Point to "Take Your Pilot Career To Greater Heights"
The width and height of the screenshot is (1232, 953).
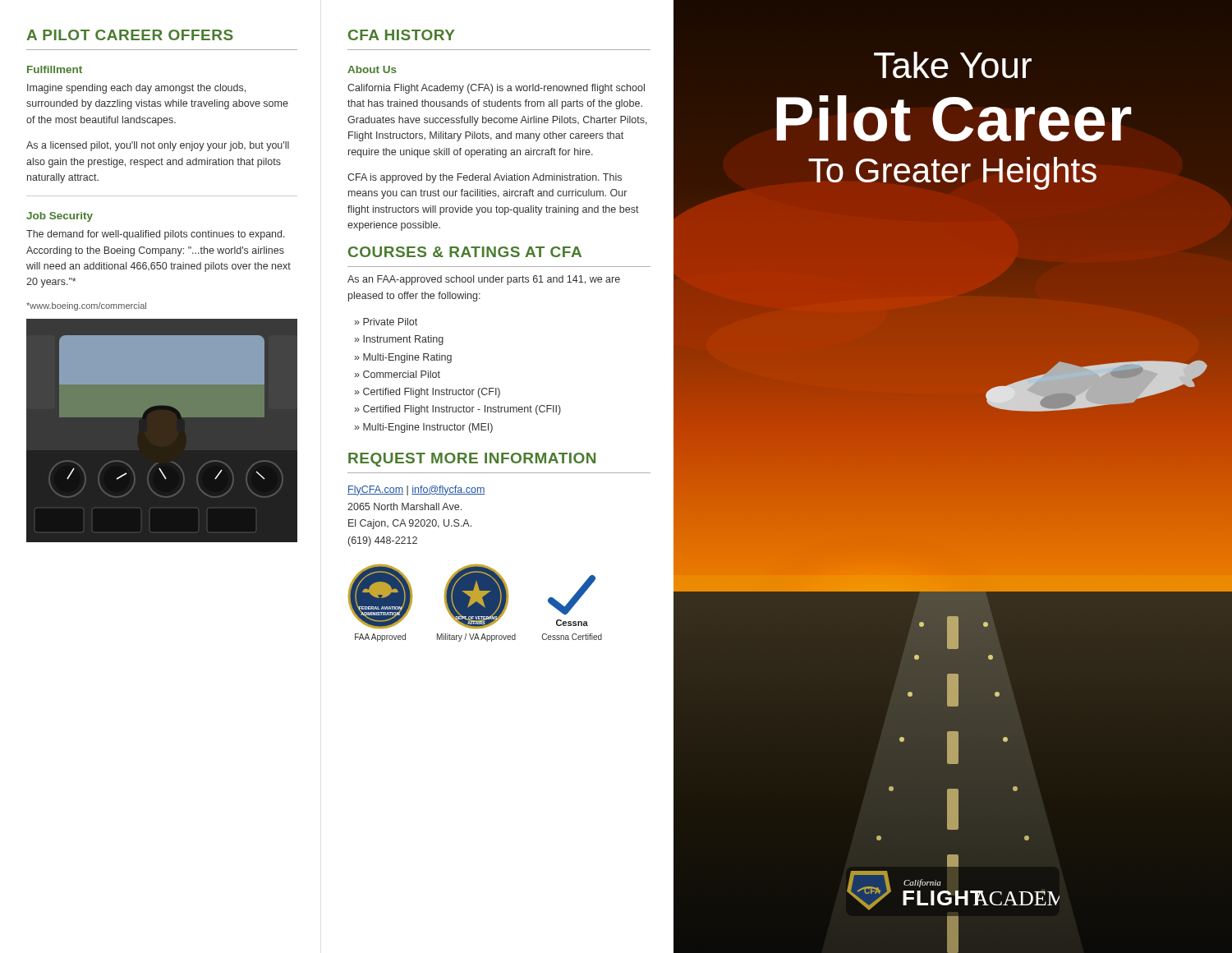pos(953,119)
